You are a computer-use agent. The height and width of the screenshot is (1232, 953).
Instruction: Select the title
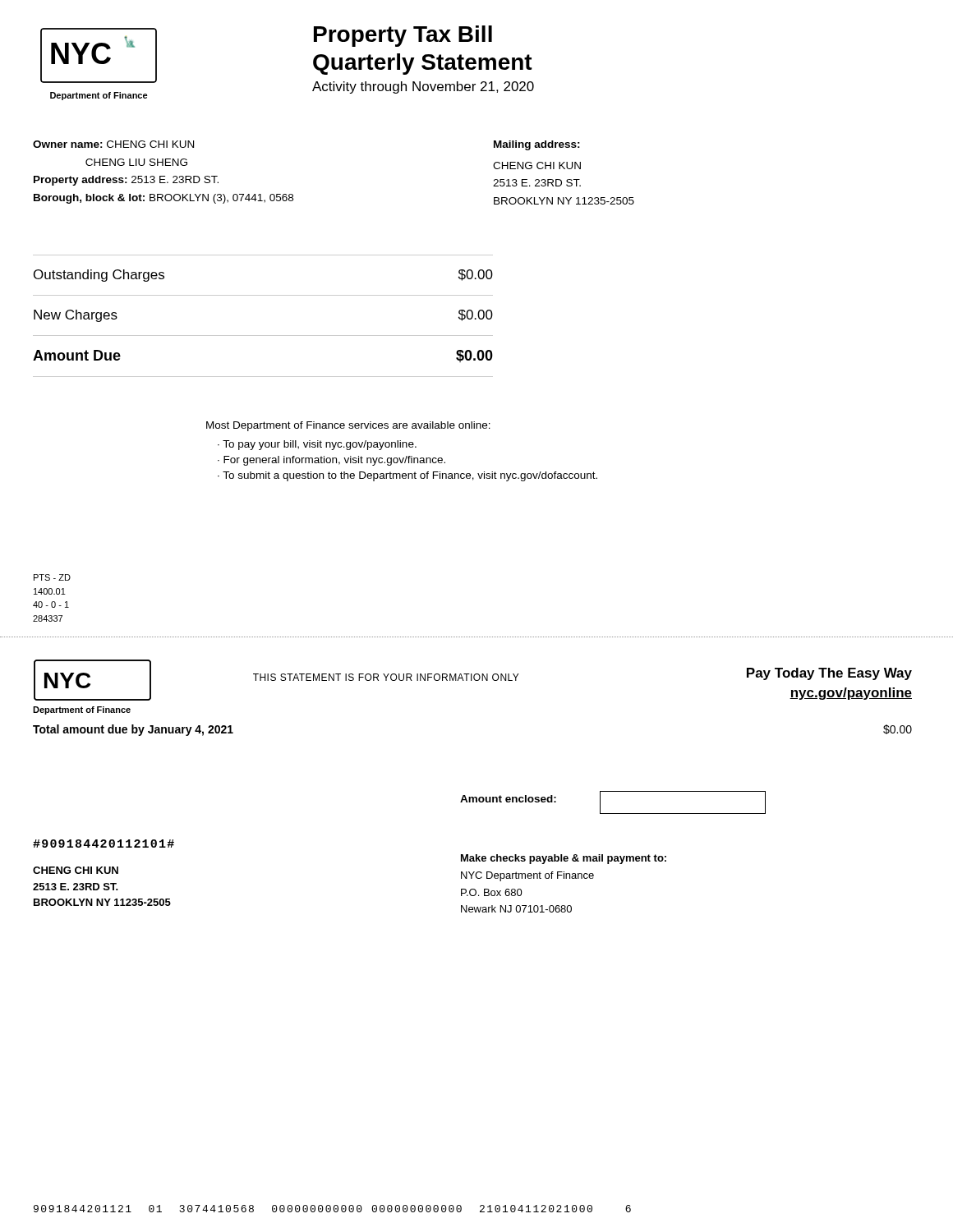497,58
